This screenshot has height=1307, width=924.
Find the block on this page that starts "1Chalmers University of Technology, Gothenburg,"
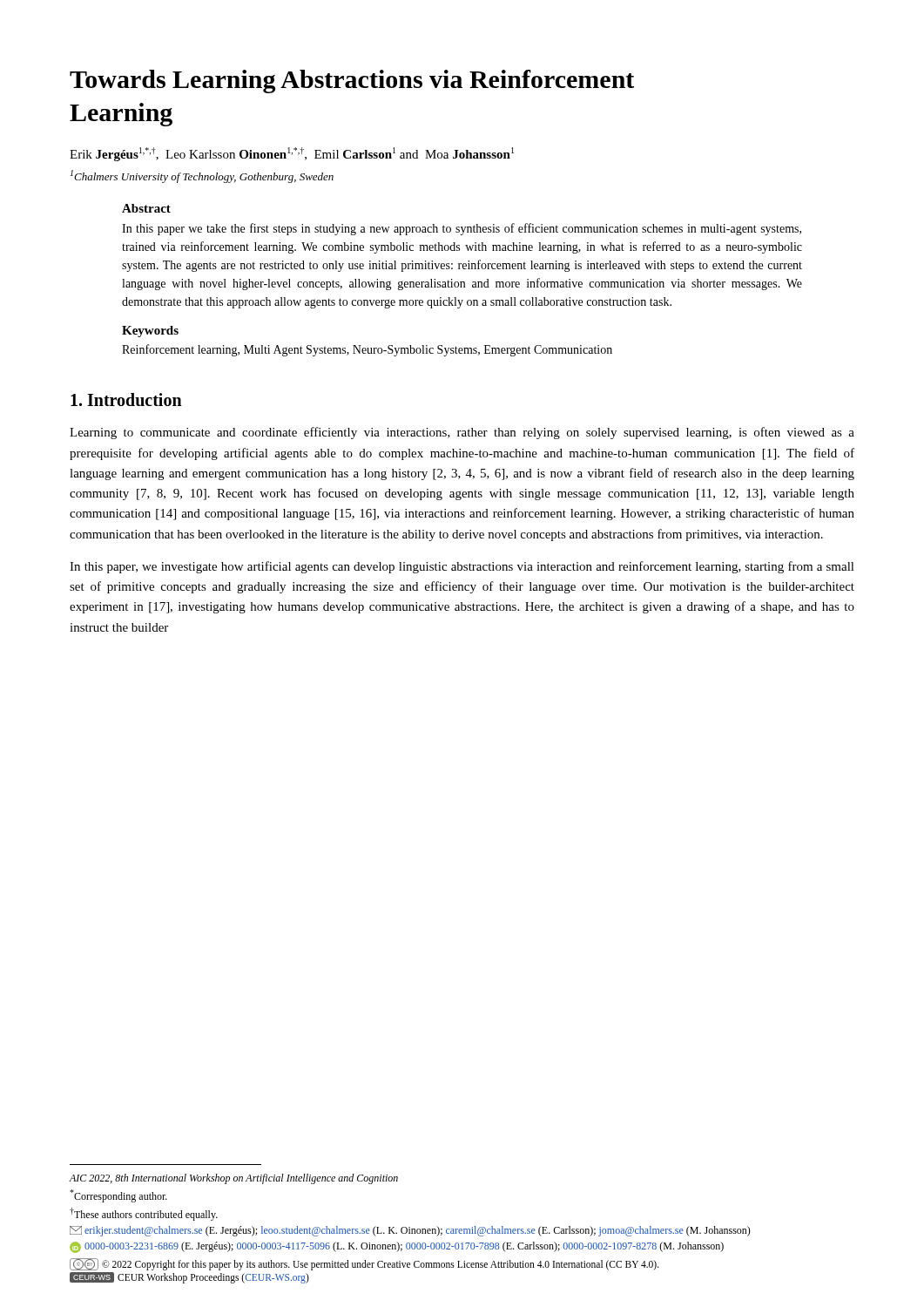(202, 176)
